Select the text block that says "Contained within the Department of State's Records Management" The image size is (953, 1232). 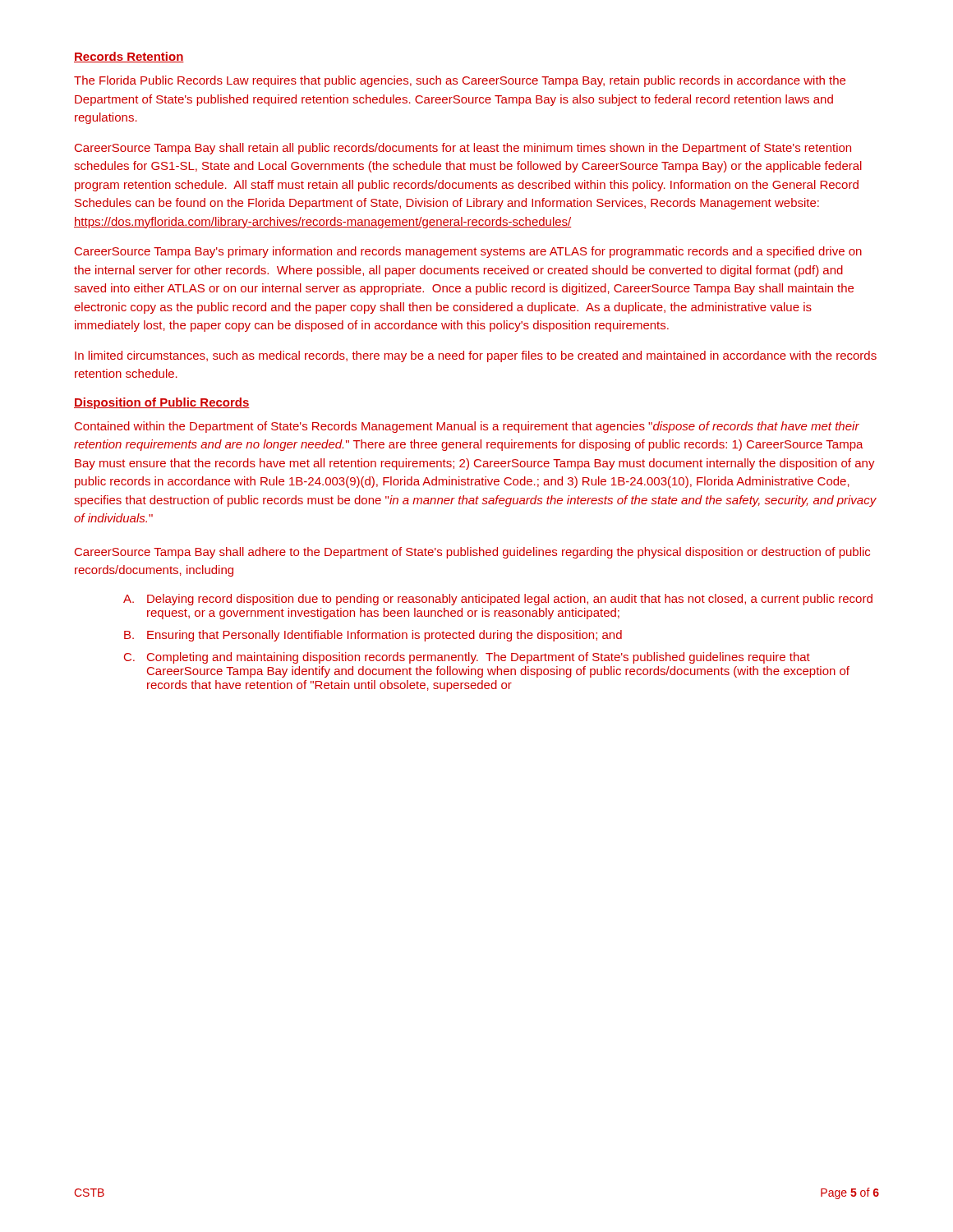coord(475,472)
